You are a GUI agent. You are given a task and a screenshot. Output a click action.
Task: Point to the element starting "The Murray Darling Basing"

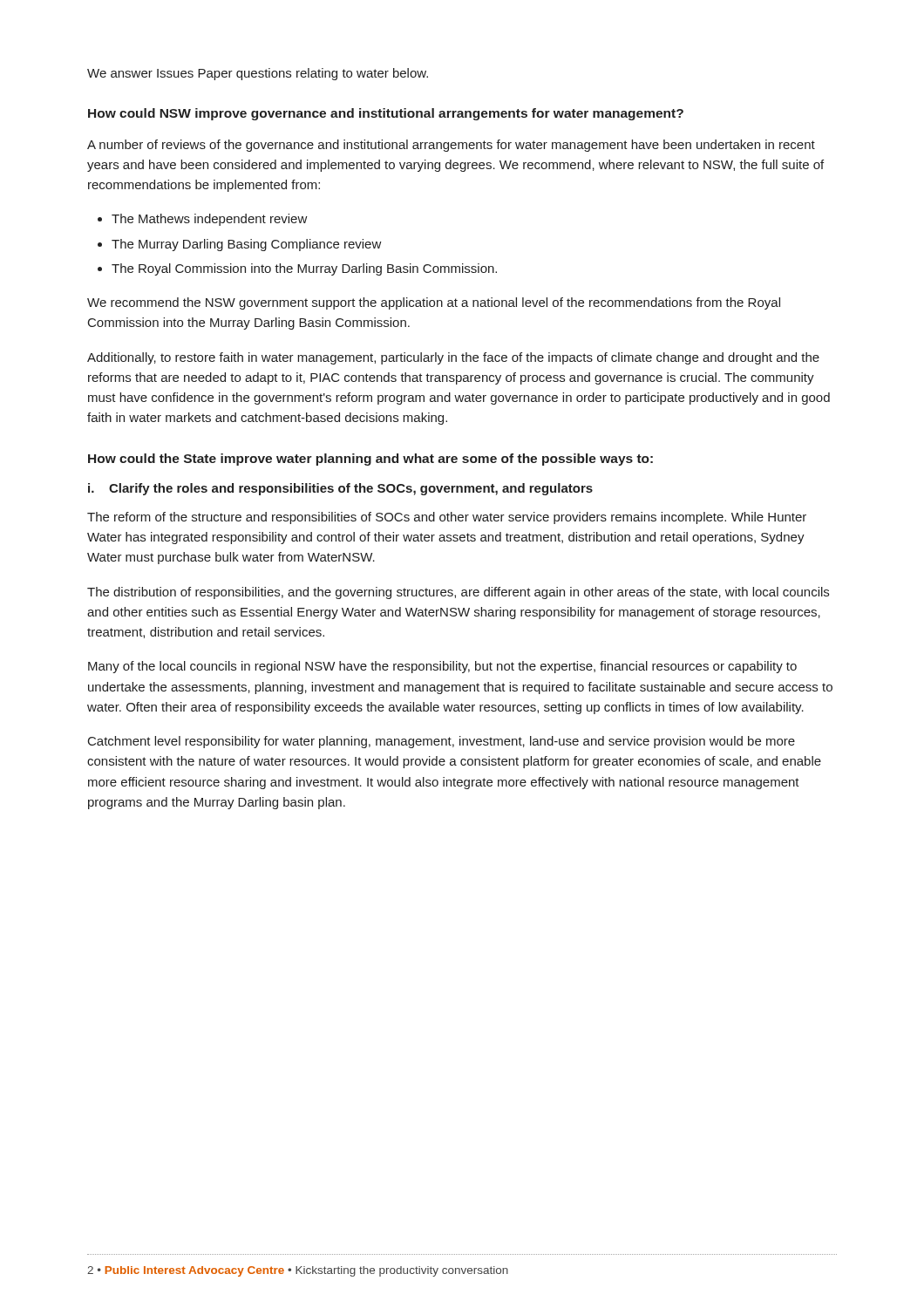(x=246, y=243)
